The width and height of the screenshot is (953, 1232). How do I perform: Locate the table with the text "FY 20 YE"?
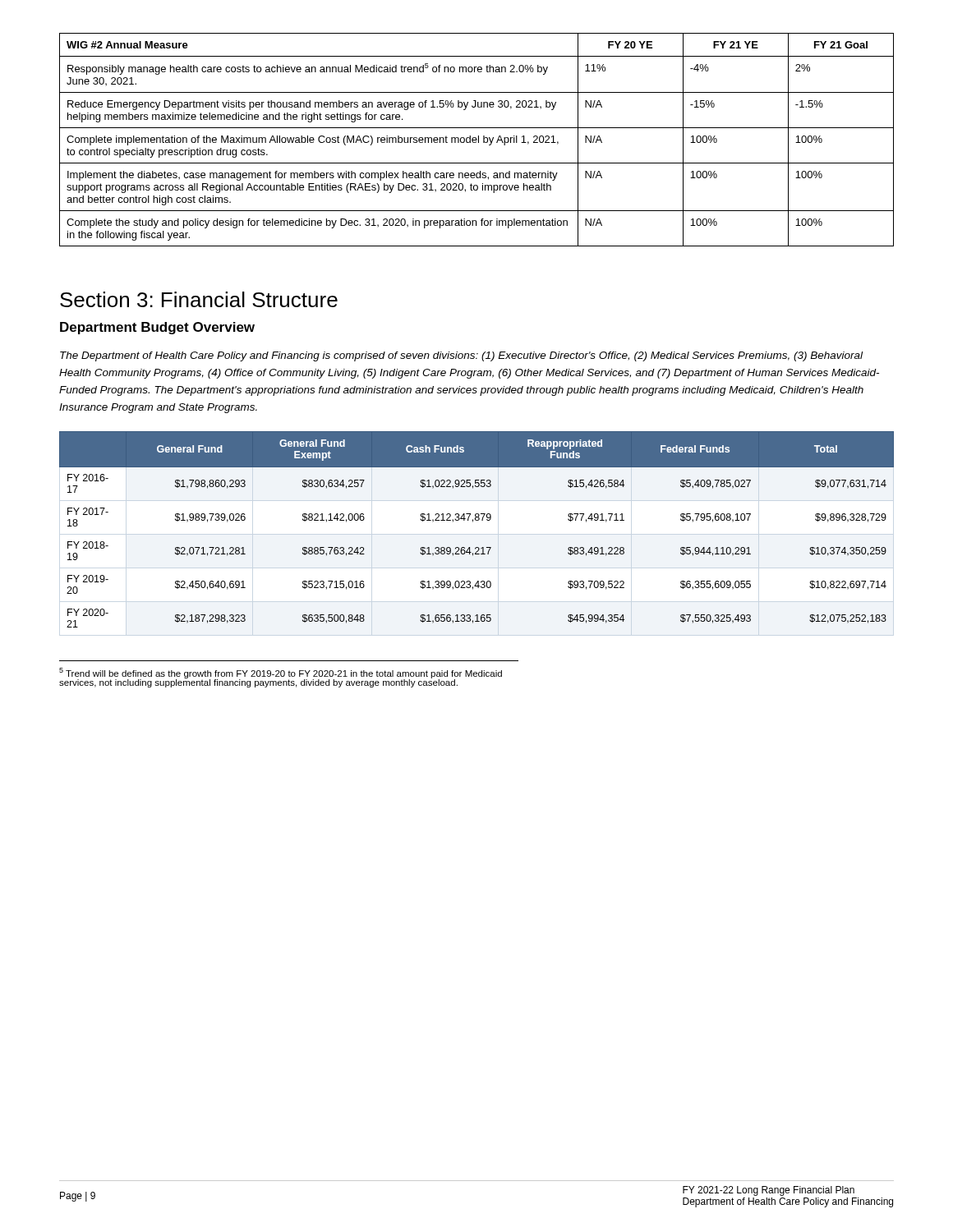coord(476,140)
